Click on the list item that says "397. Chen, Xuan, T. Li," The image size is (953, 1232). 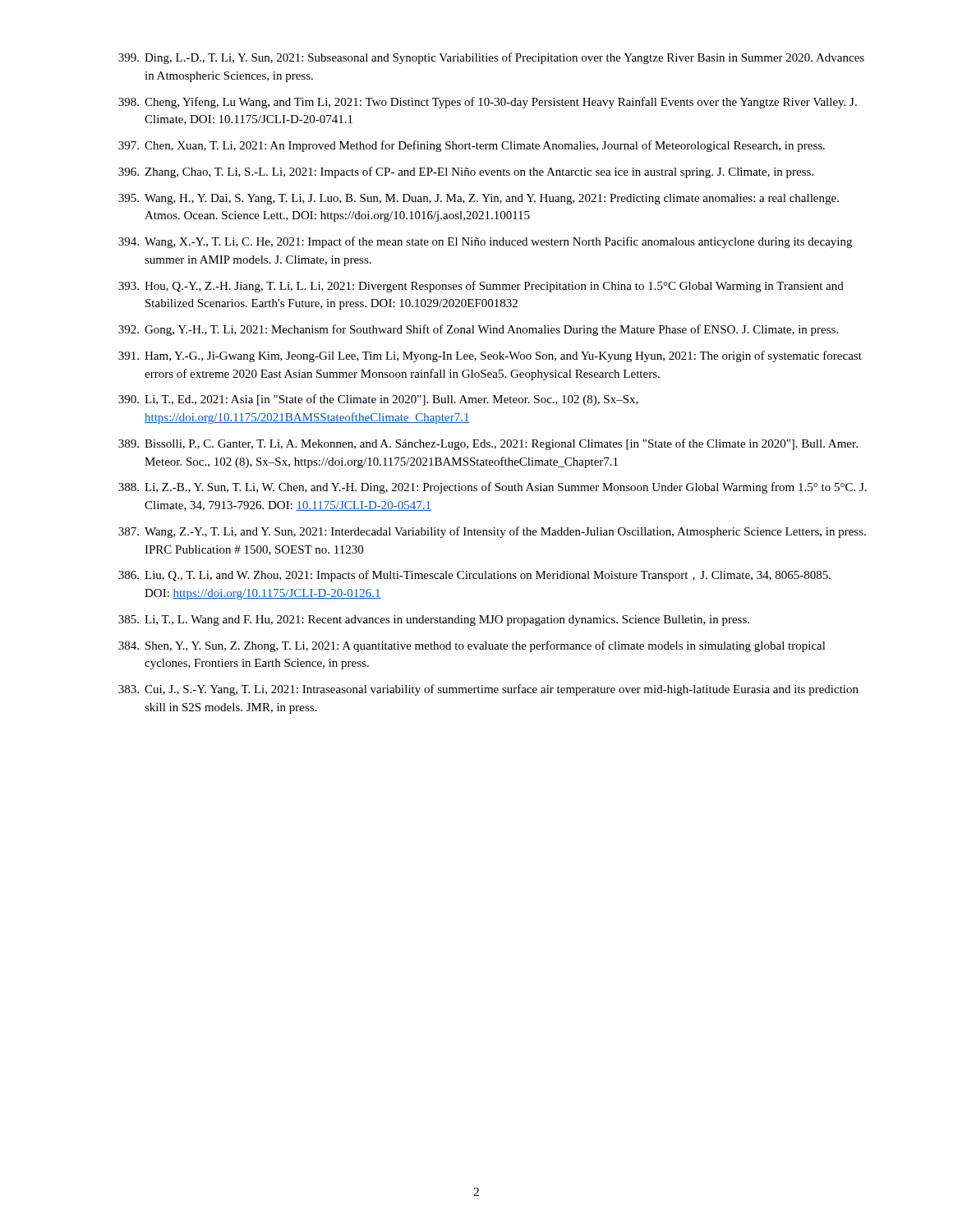click(485, 146)
